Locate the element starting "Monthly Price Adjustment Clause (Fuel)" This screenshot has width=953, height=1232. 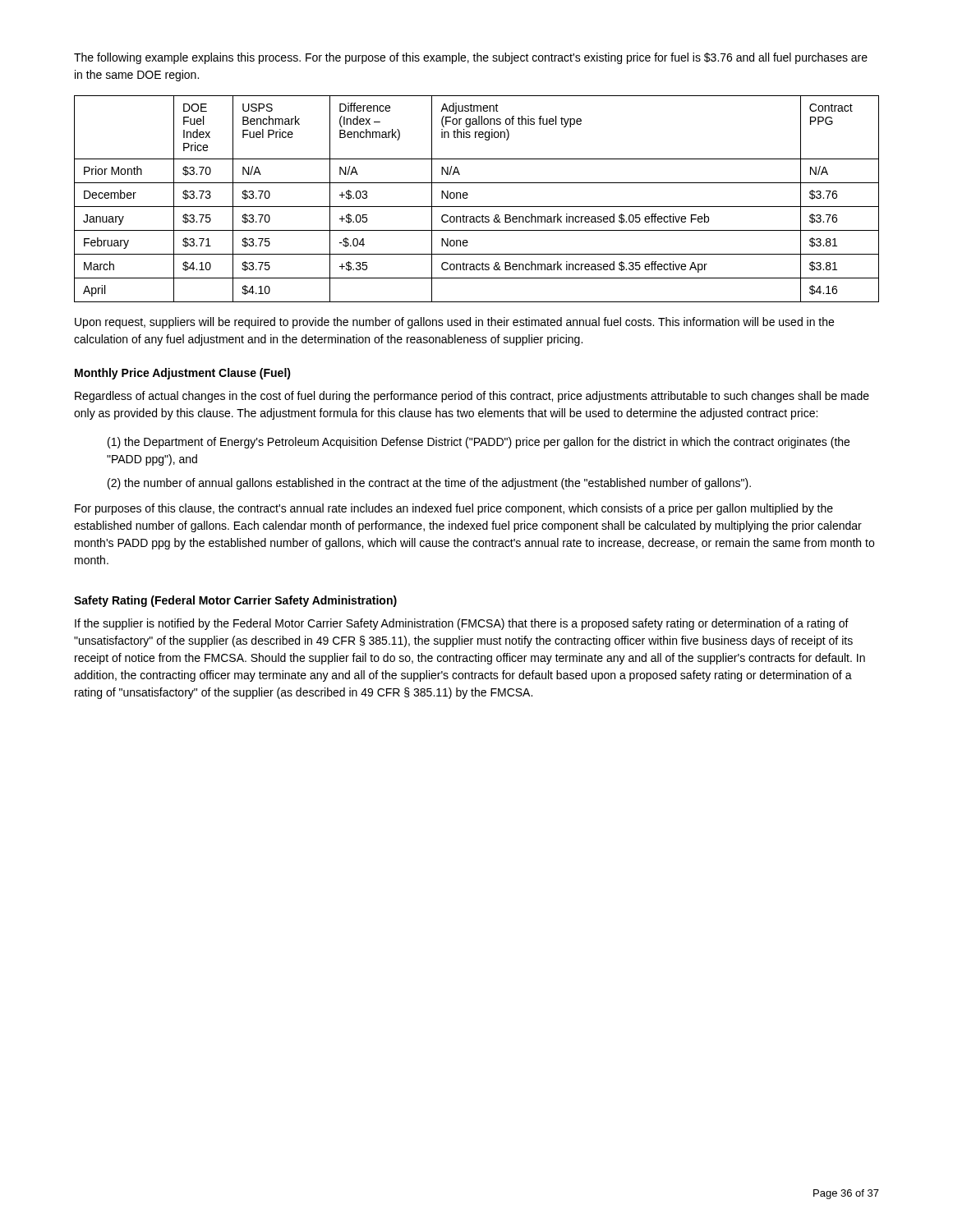click(x=182, y=373)
